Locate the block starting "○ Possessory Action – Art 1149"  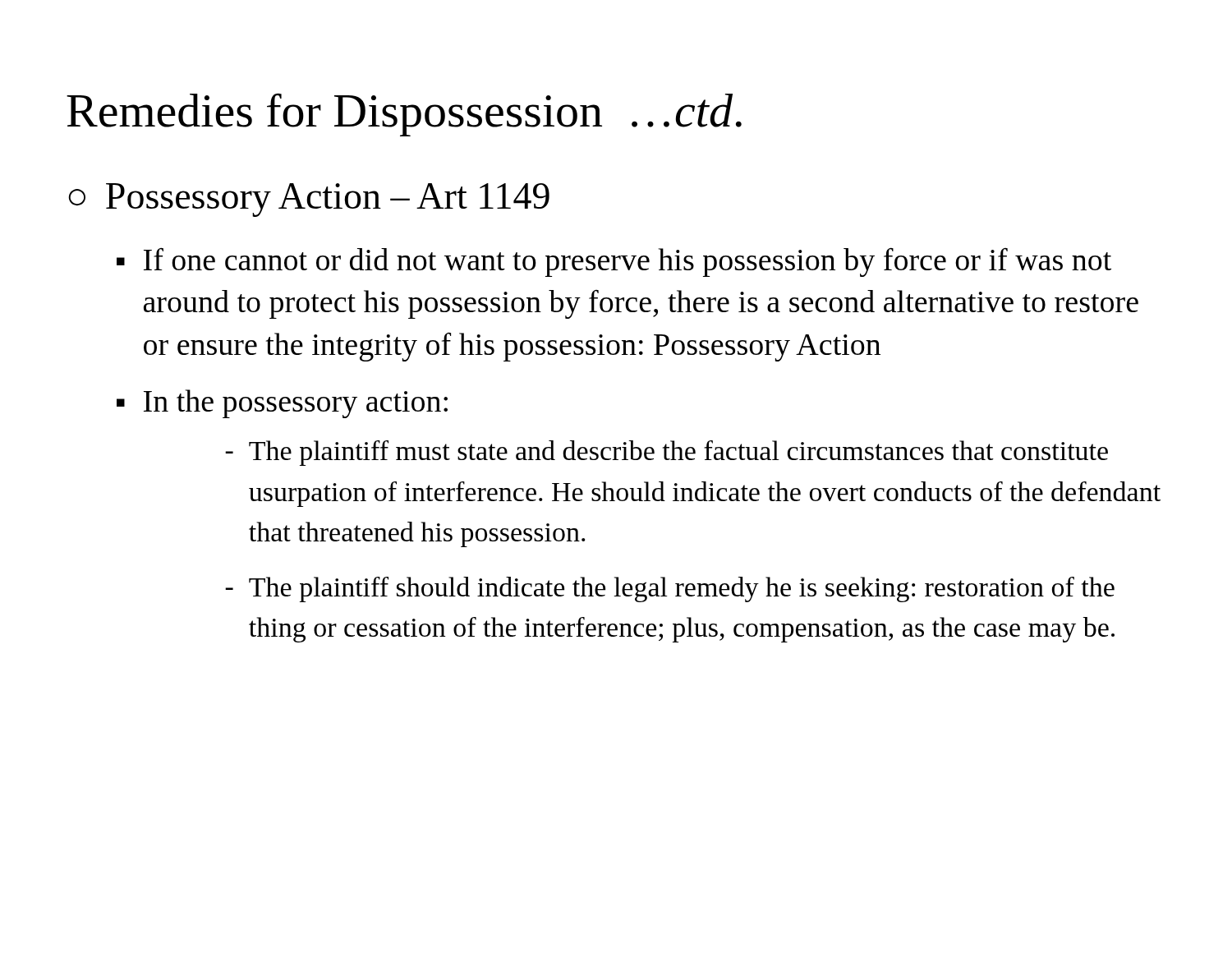click(309, 200)
